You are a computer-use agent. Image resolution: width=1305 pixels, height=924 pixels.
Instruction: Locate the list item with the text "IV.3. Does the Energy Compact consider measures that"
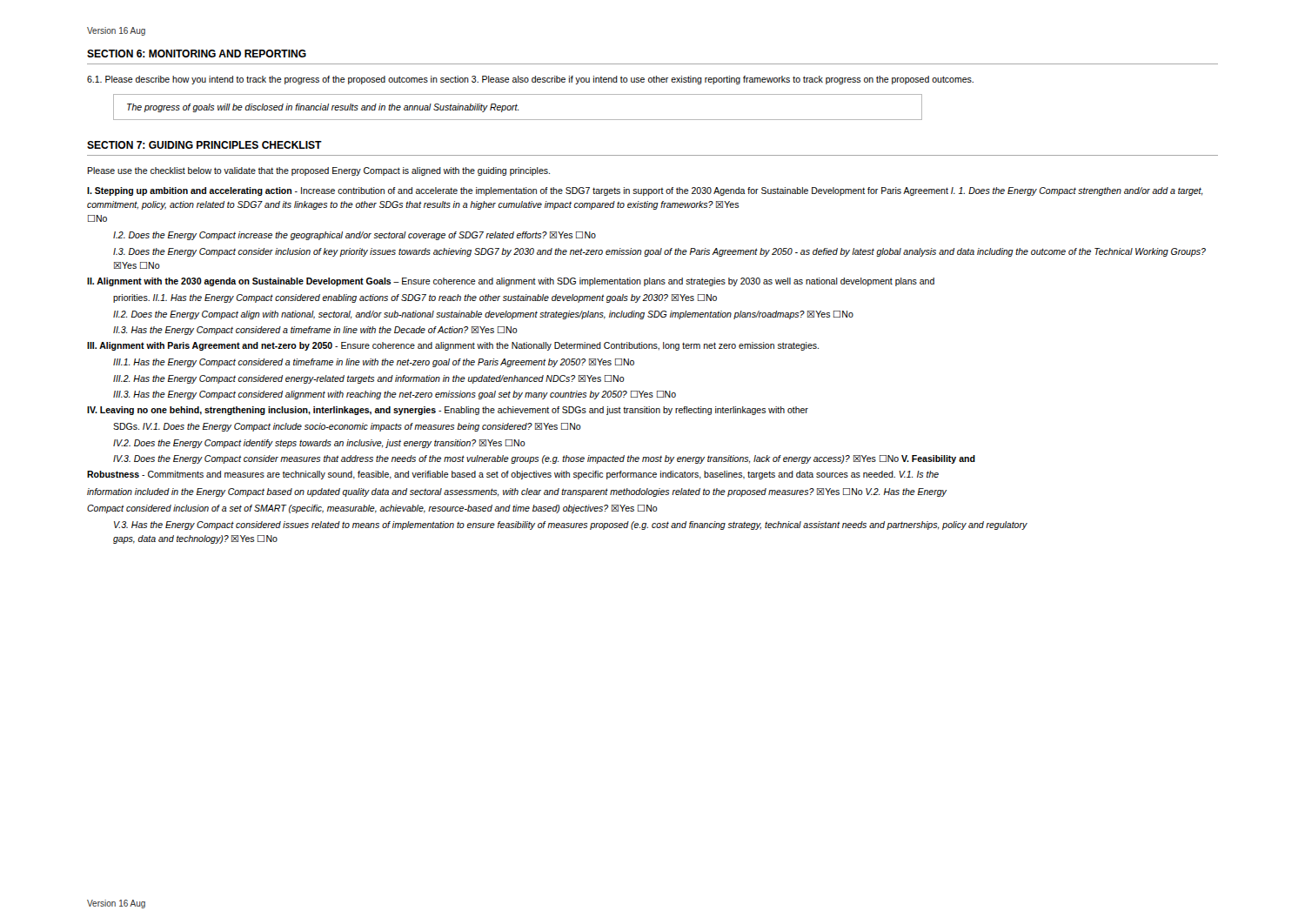coord(544,459)
